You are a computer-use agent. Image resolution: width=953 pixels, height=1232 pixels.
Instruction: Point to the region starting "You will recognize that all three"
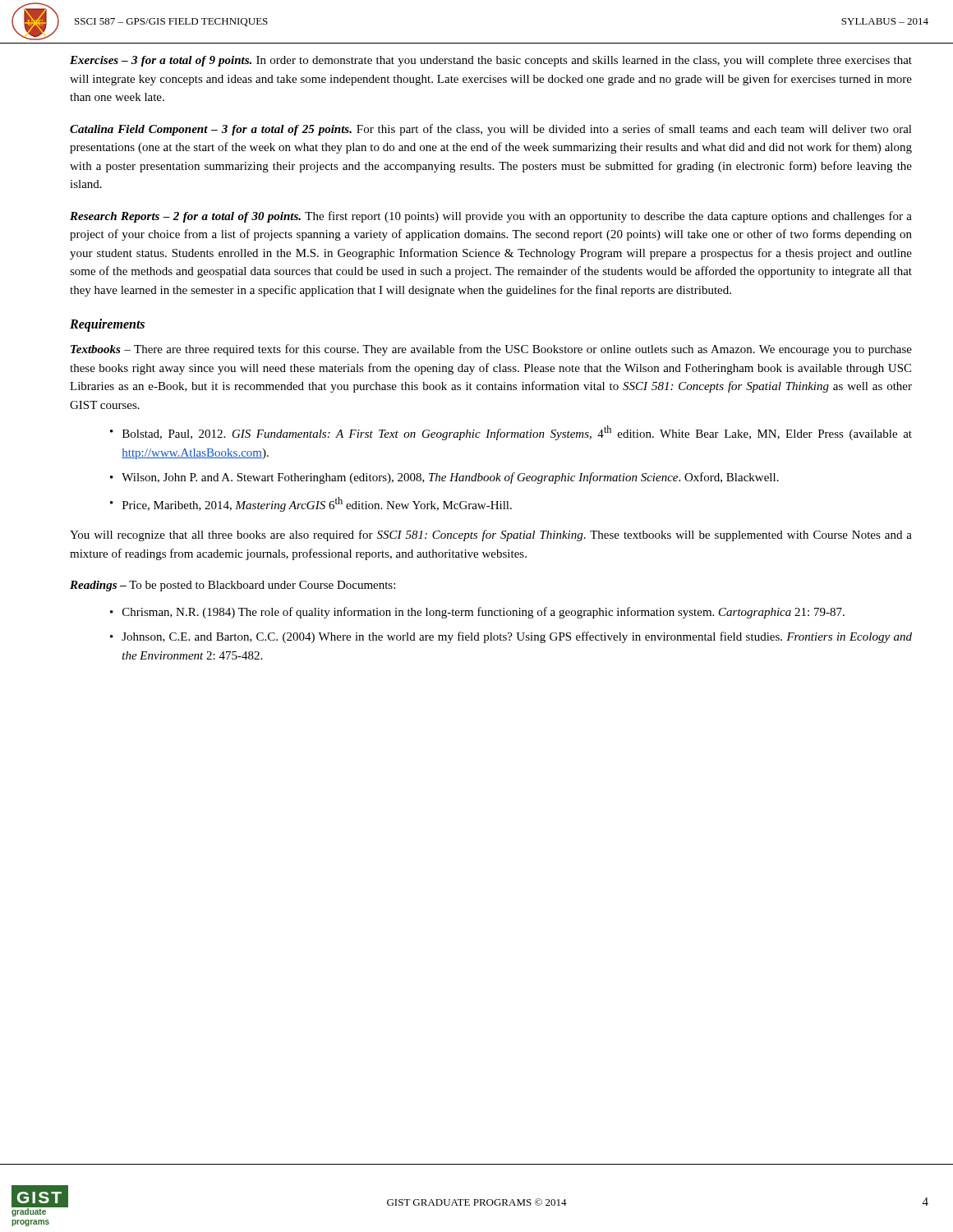491,544
